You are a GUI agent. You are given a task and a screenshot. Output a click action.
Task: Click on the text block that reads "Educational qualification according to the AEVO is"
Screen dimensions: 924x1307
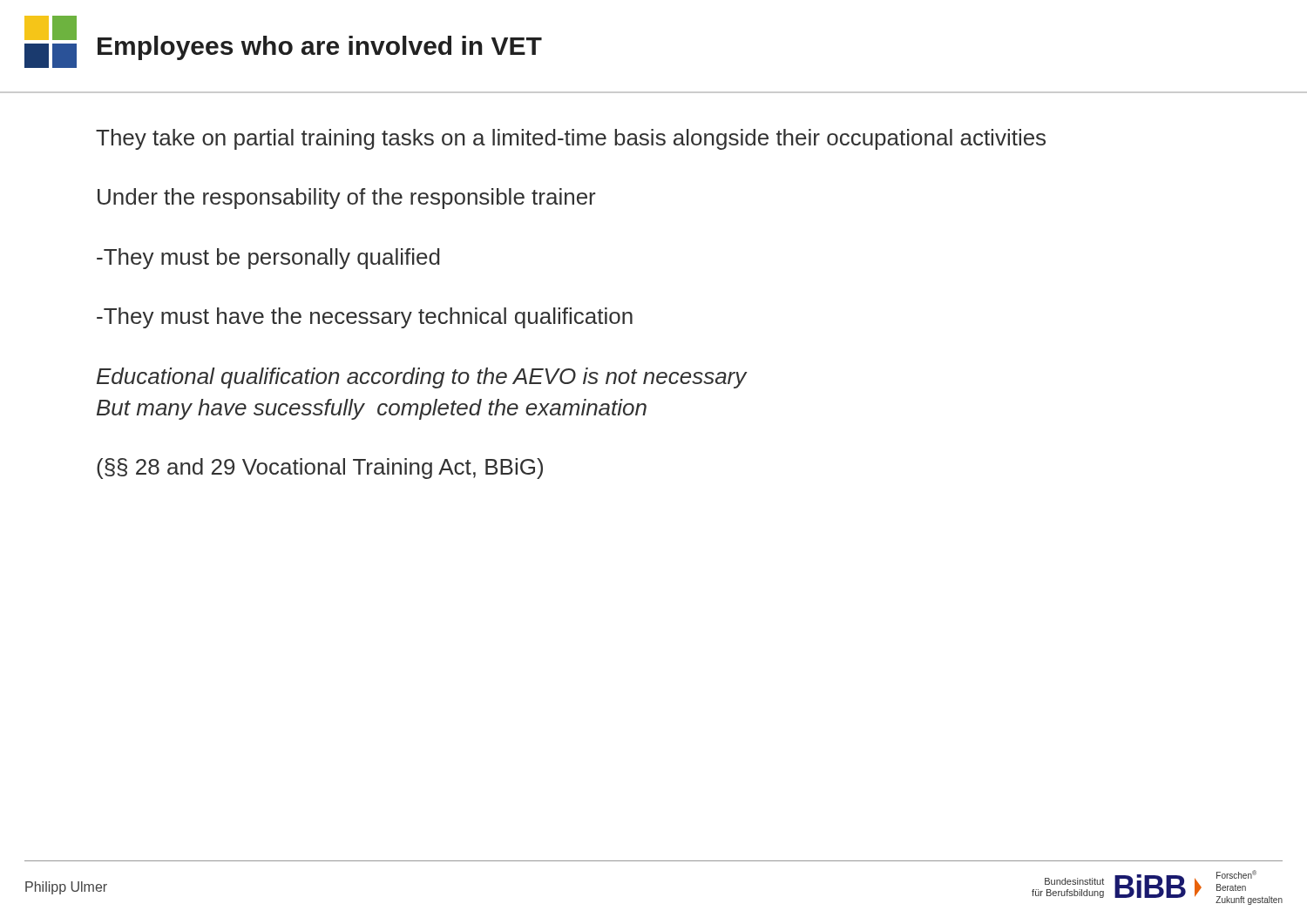pos(421,392)
